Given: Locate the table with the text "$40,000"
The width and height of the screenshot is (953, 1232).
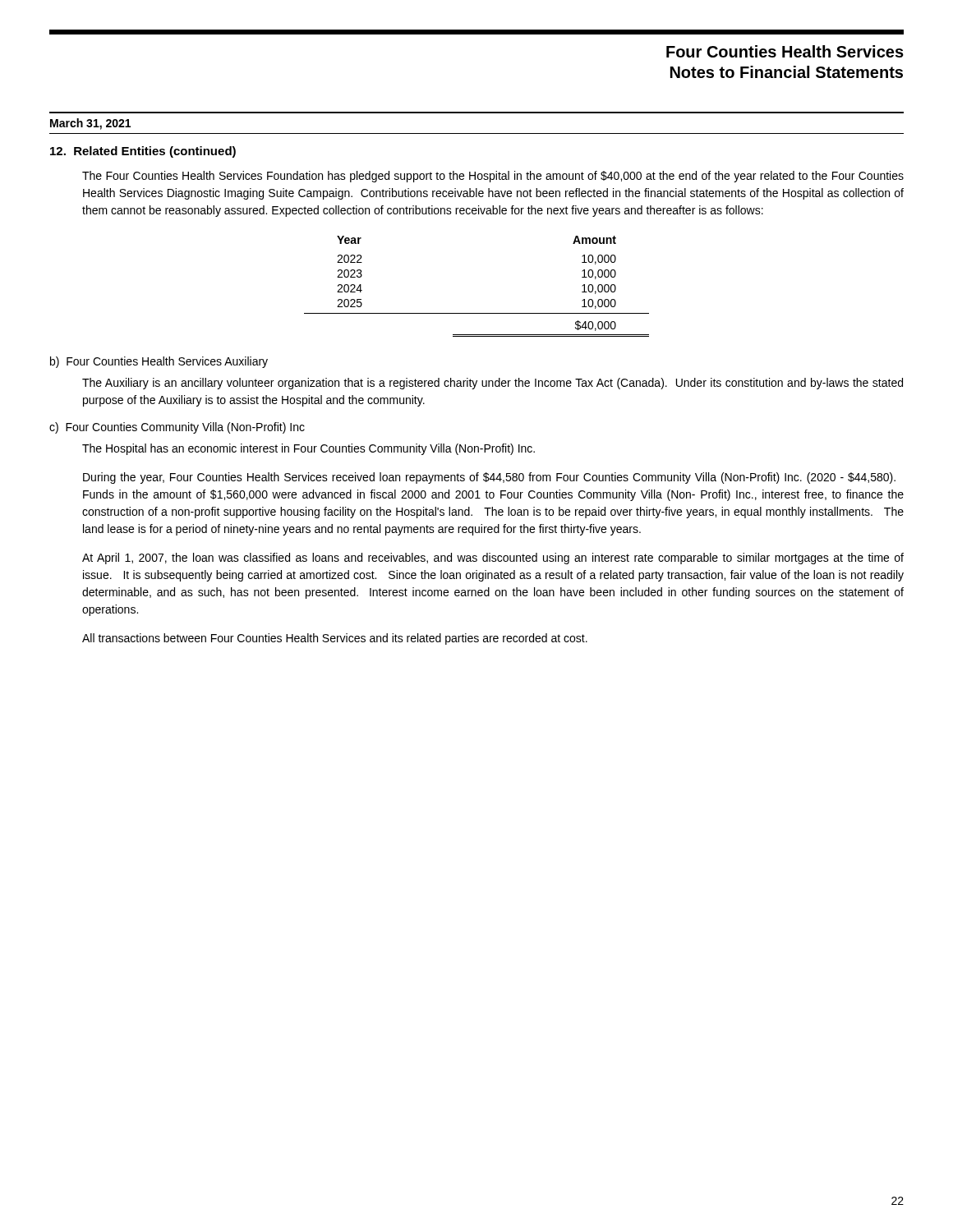Looking at the screenshot, I should click(x=476, y=285).
